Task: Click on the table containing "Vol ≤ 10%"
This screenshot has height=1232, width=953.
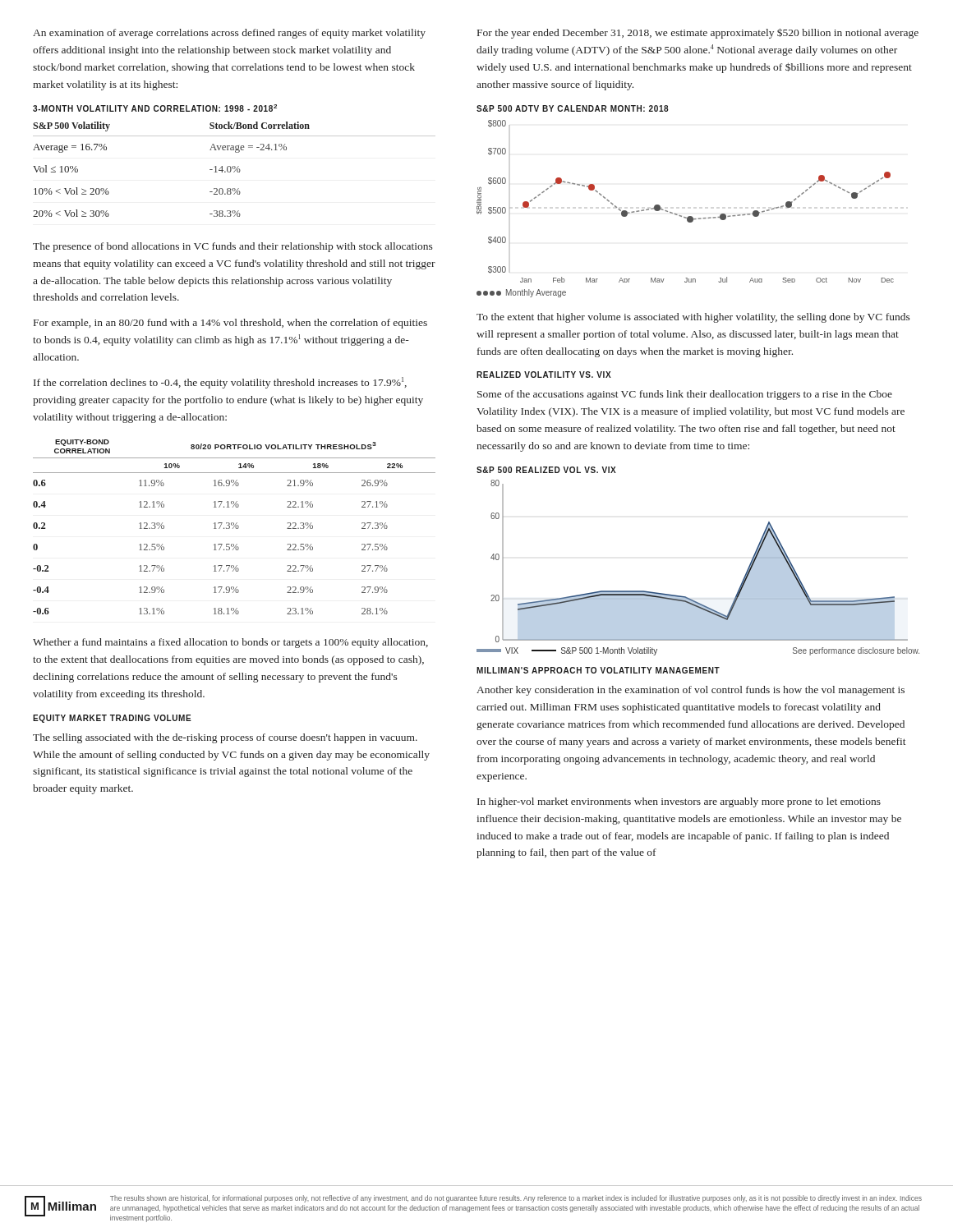Action: [x=234, y=171]
